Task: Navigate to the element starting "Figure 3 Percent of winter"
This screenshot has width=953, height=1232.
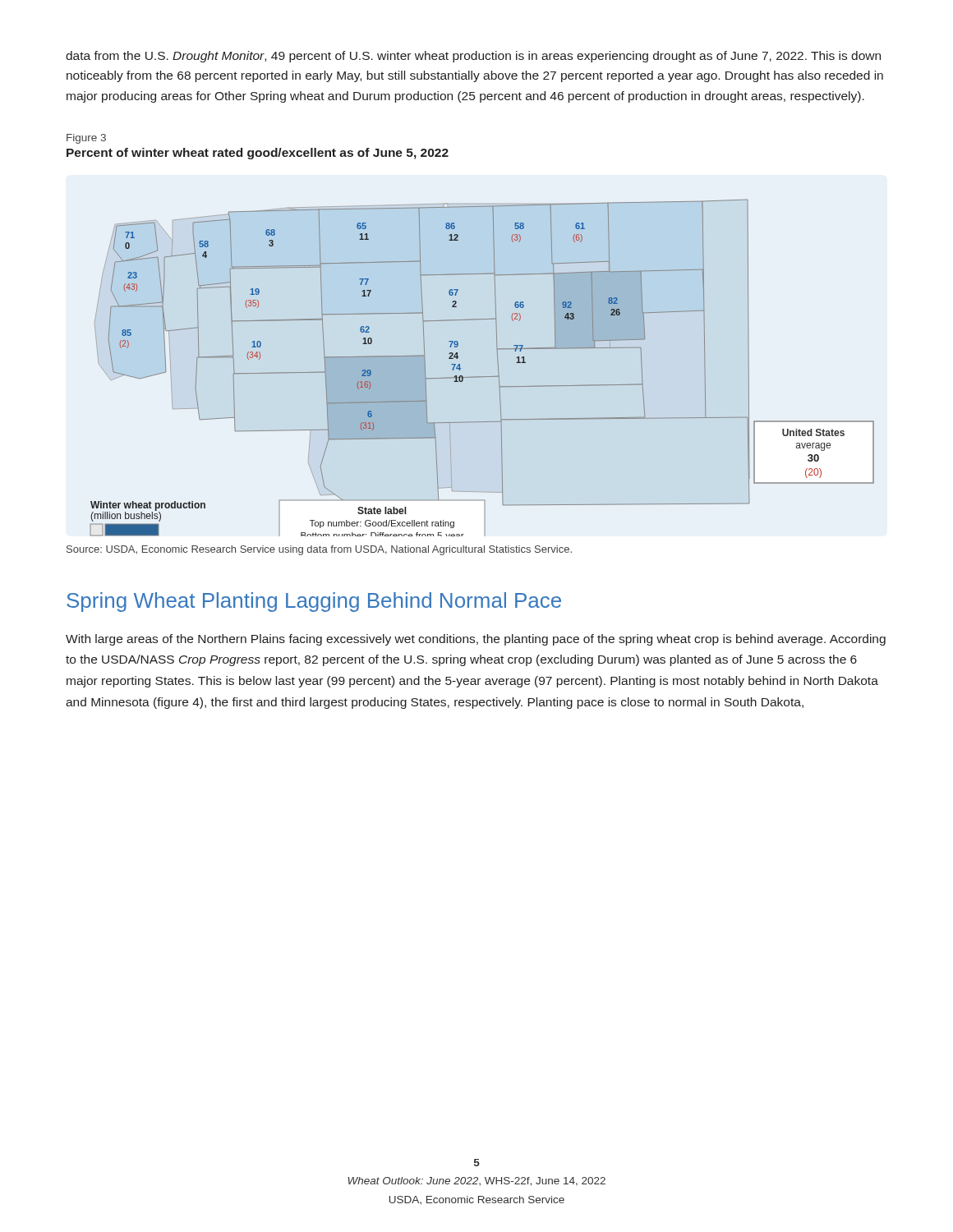Action: point(86,139)
